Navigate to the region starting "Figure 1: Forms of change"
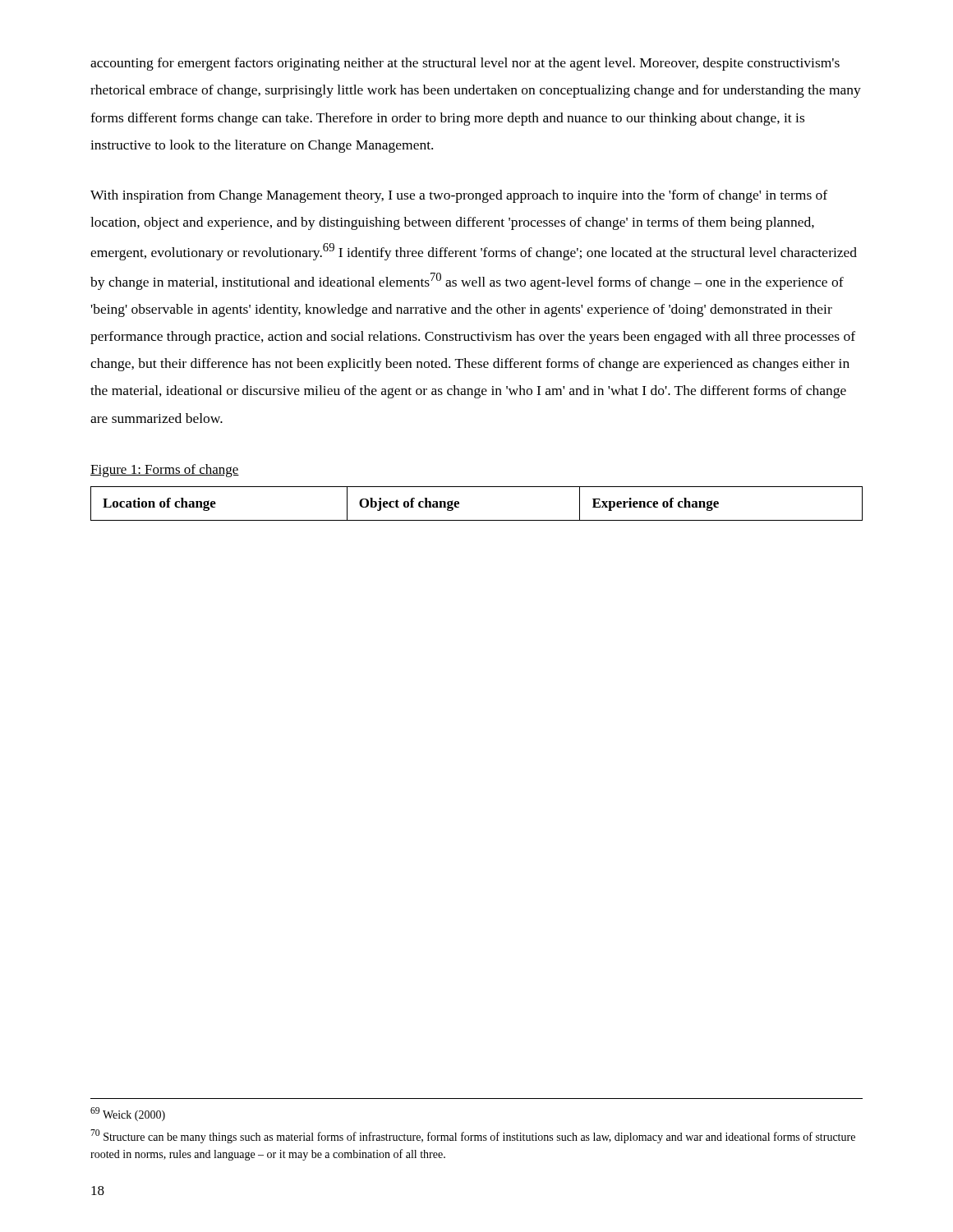 click(x=164, y=469)
